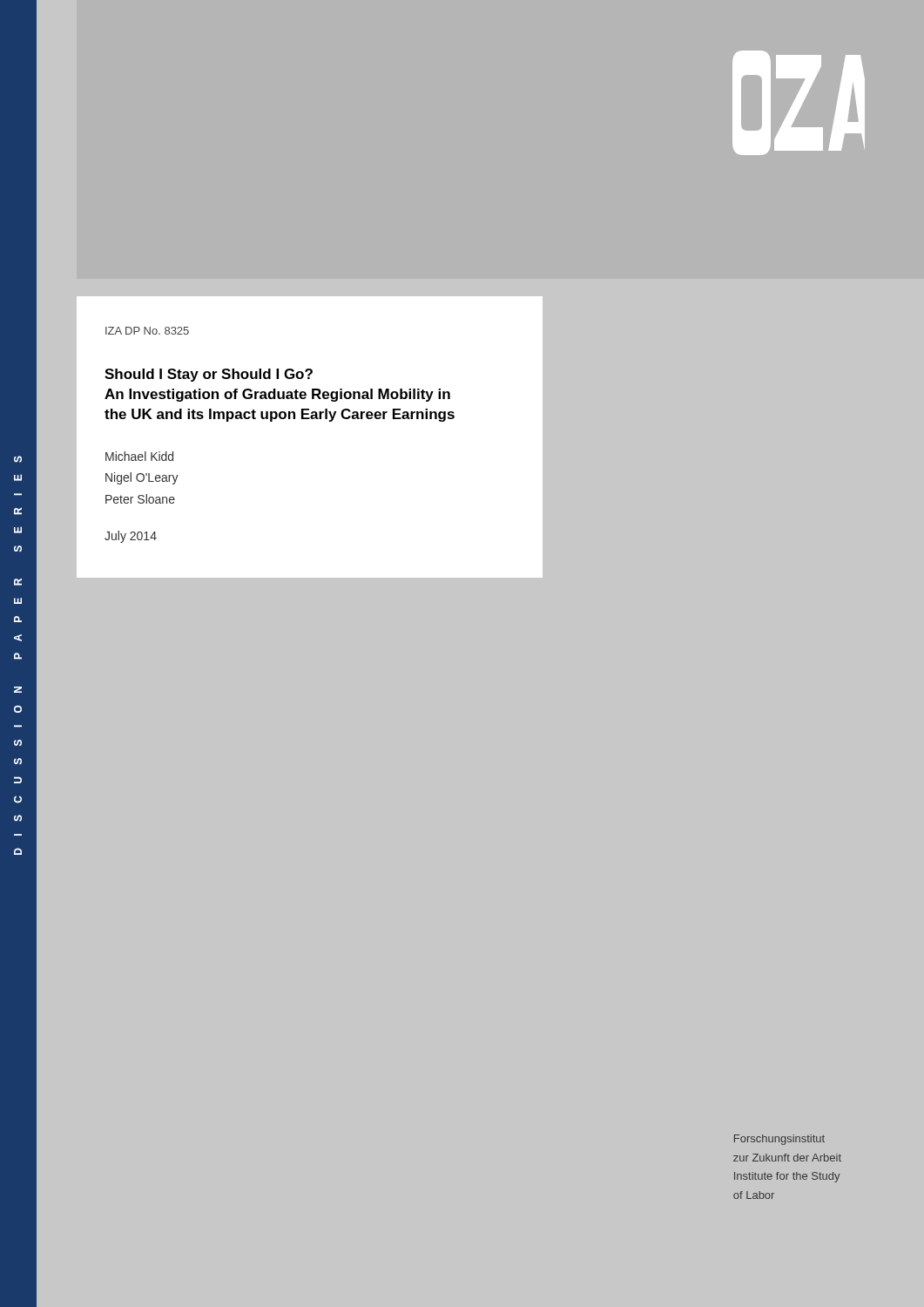The width and height of the screenshot is (924, 1307).
Task: Locate the logo
Action: tap(786, 103)
